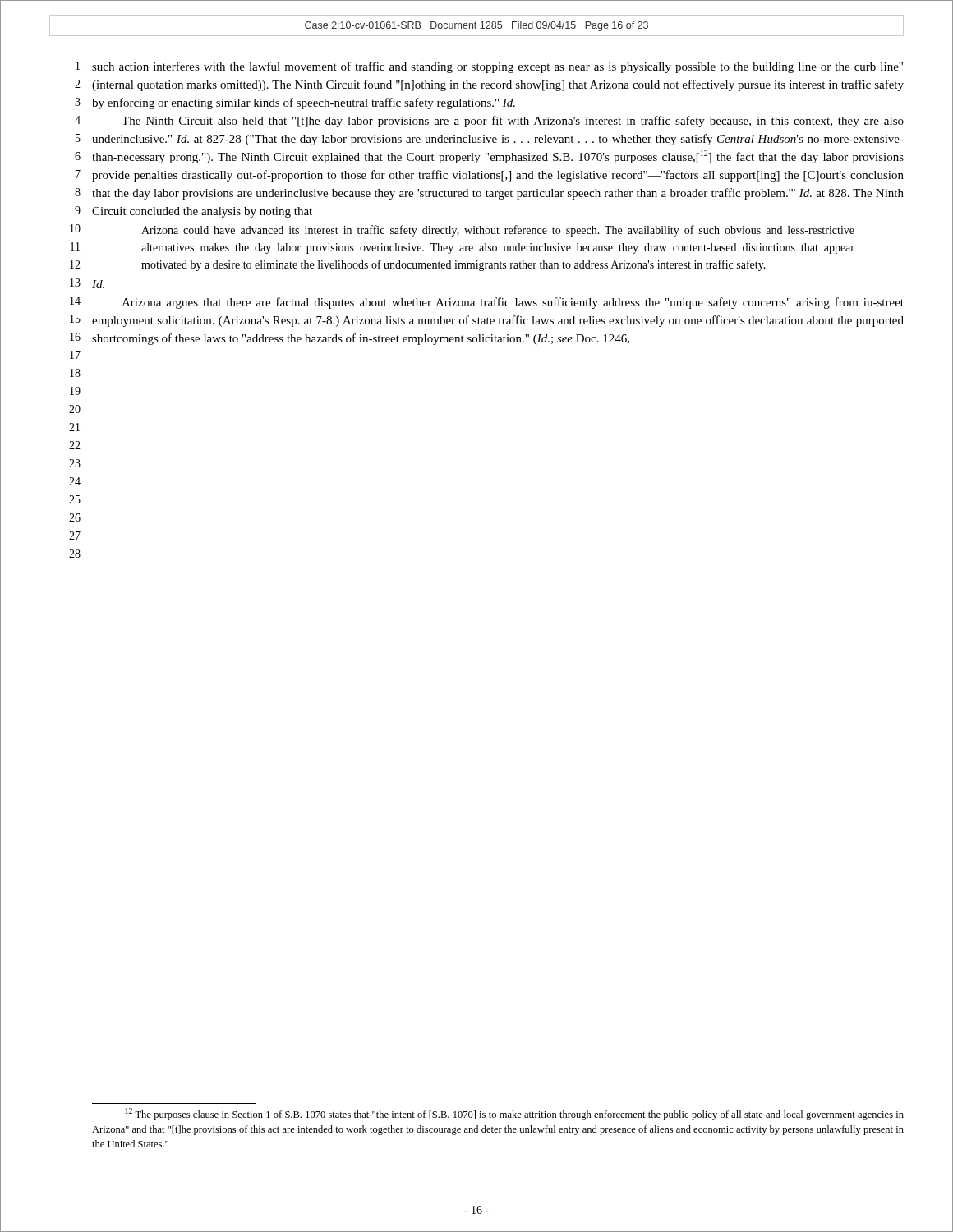Find the text block with the text "The Ninth Circuit also held that "[t]he"

pos(498,166)
